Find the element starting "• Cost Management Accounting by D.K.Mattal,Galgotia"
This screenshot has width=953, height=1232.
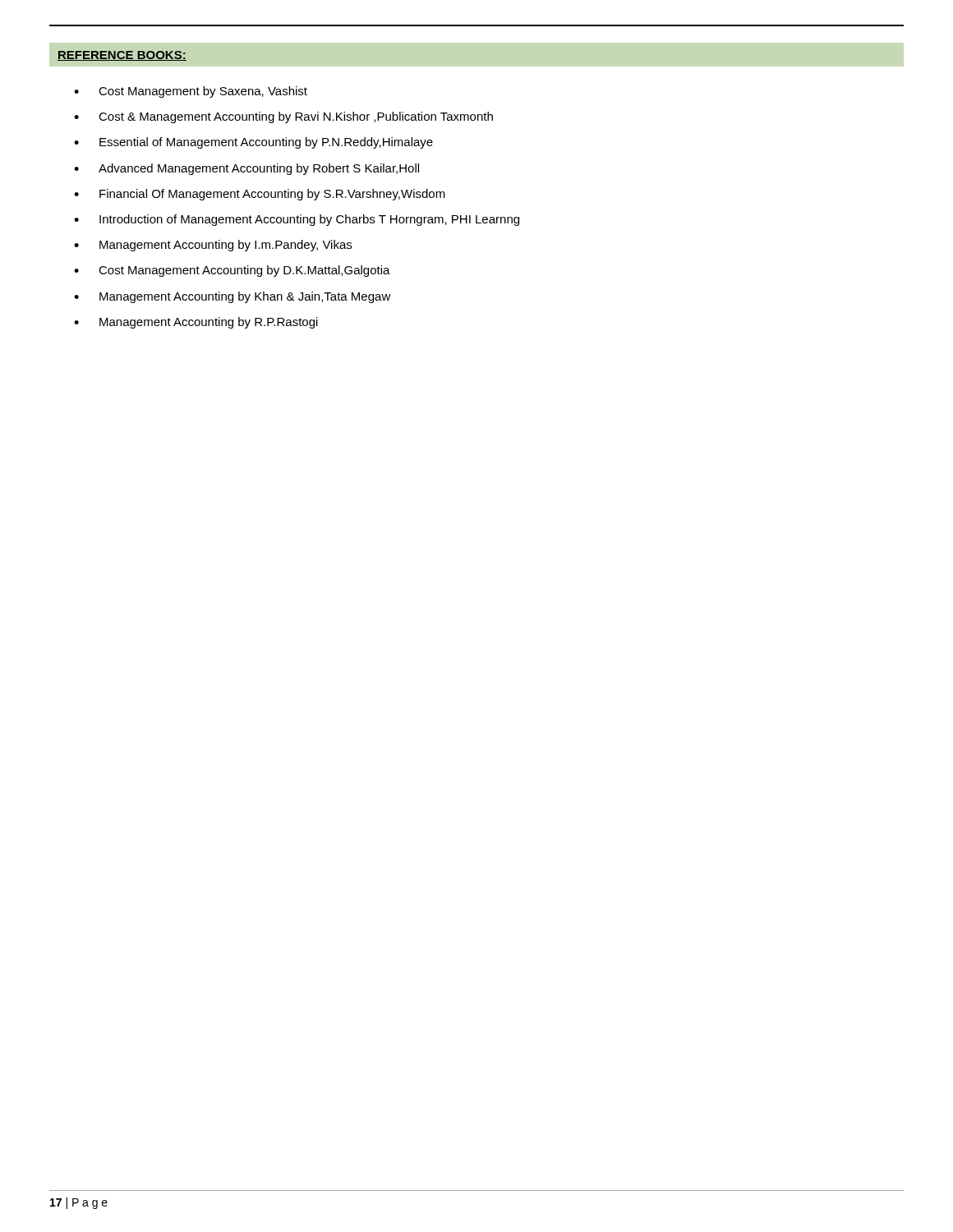click(232, 272)
